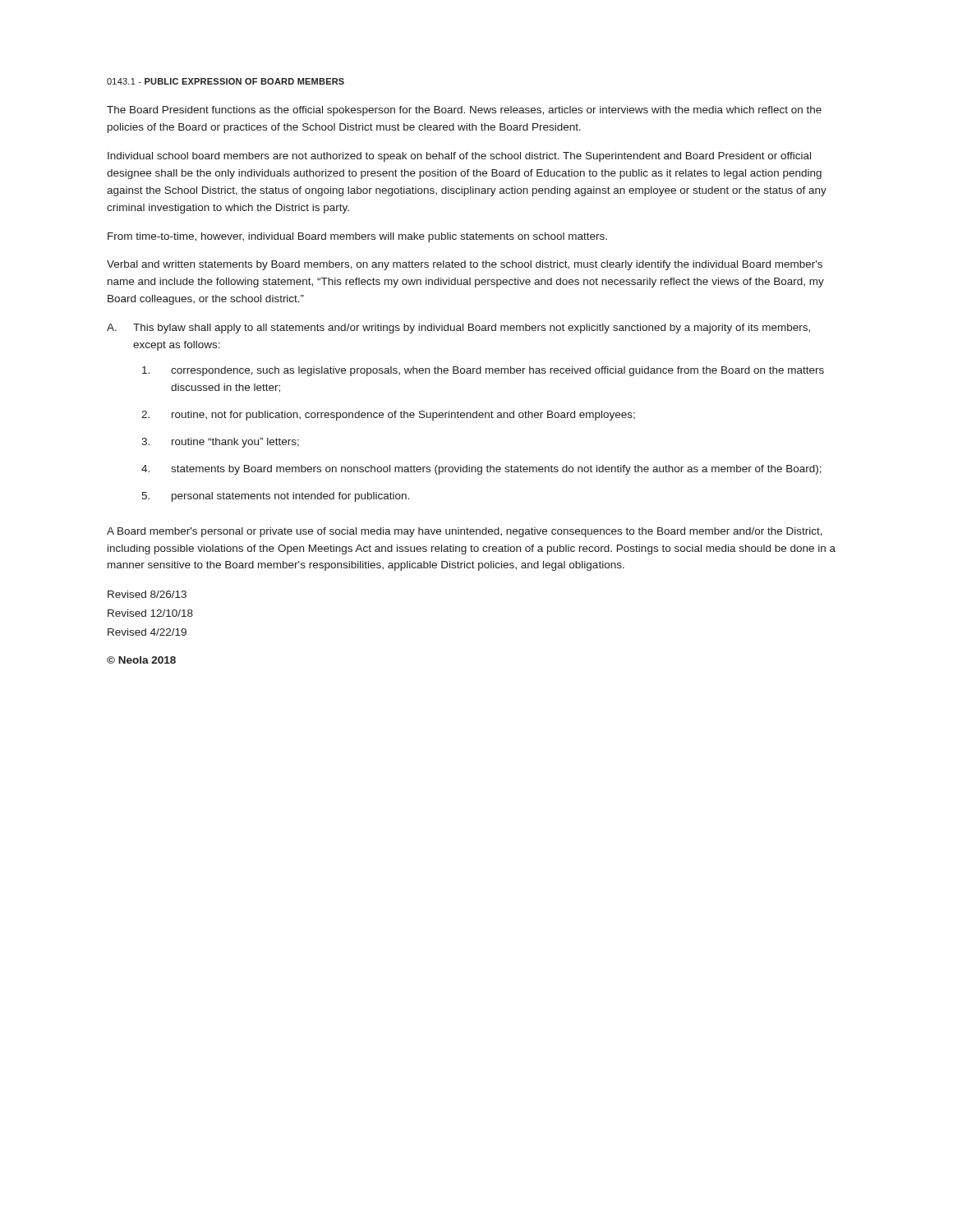Locate the block of text that opens with "correspondence, such as"

494,379
